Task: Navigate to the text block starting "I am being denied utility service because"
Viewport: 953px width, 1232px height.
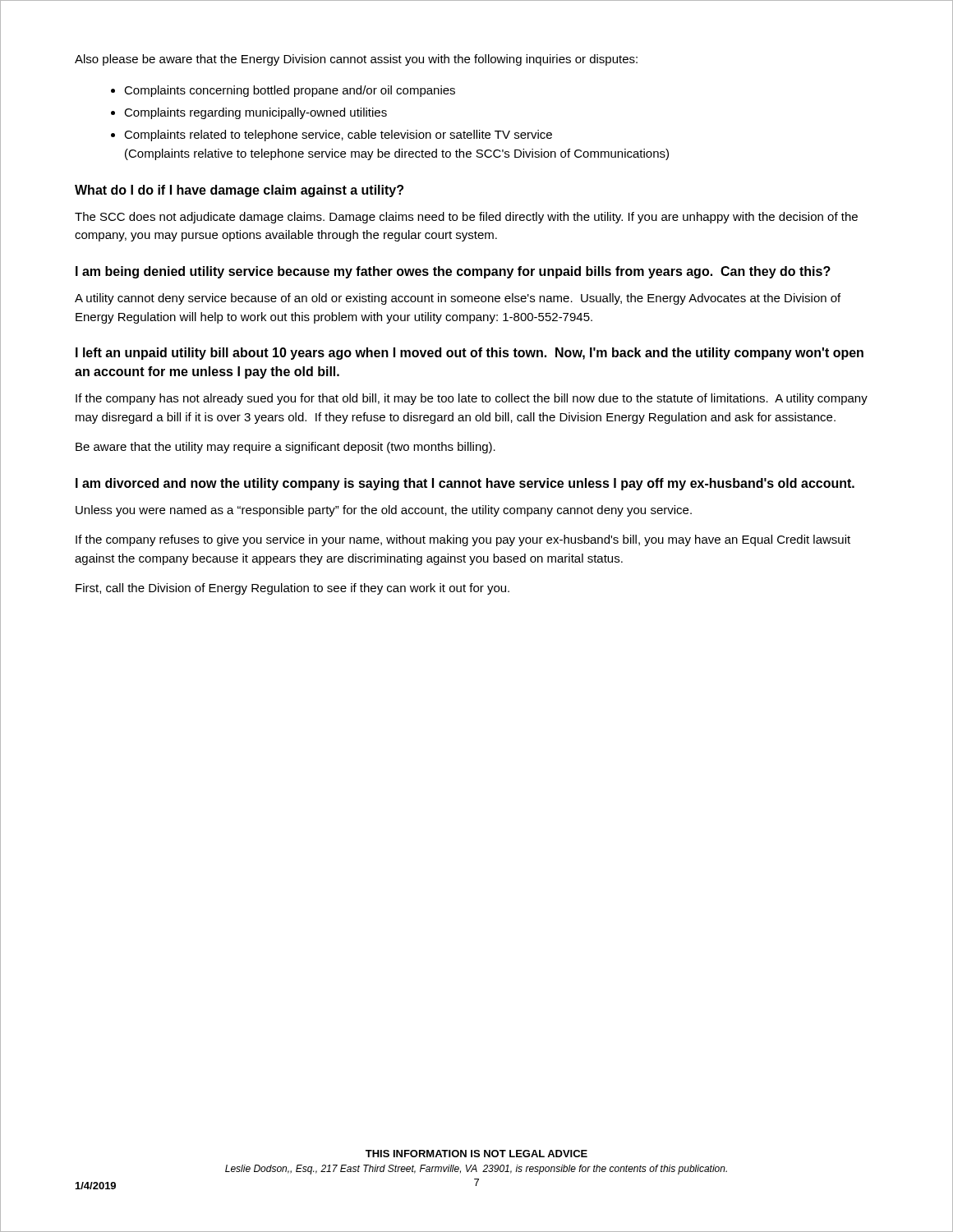Action: click(x=453, y=271)
